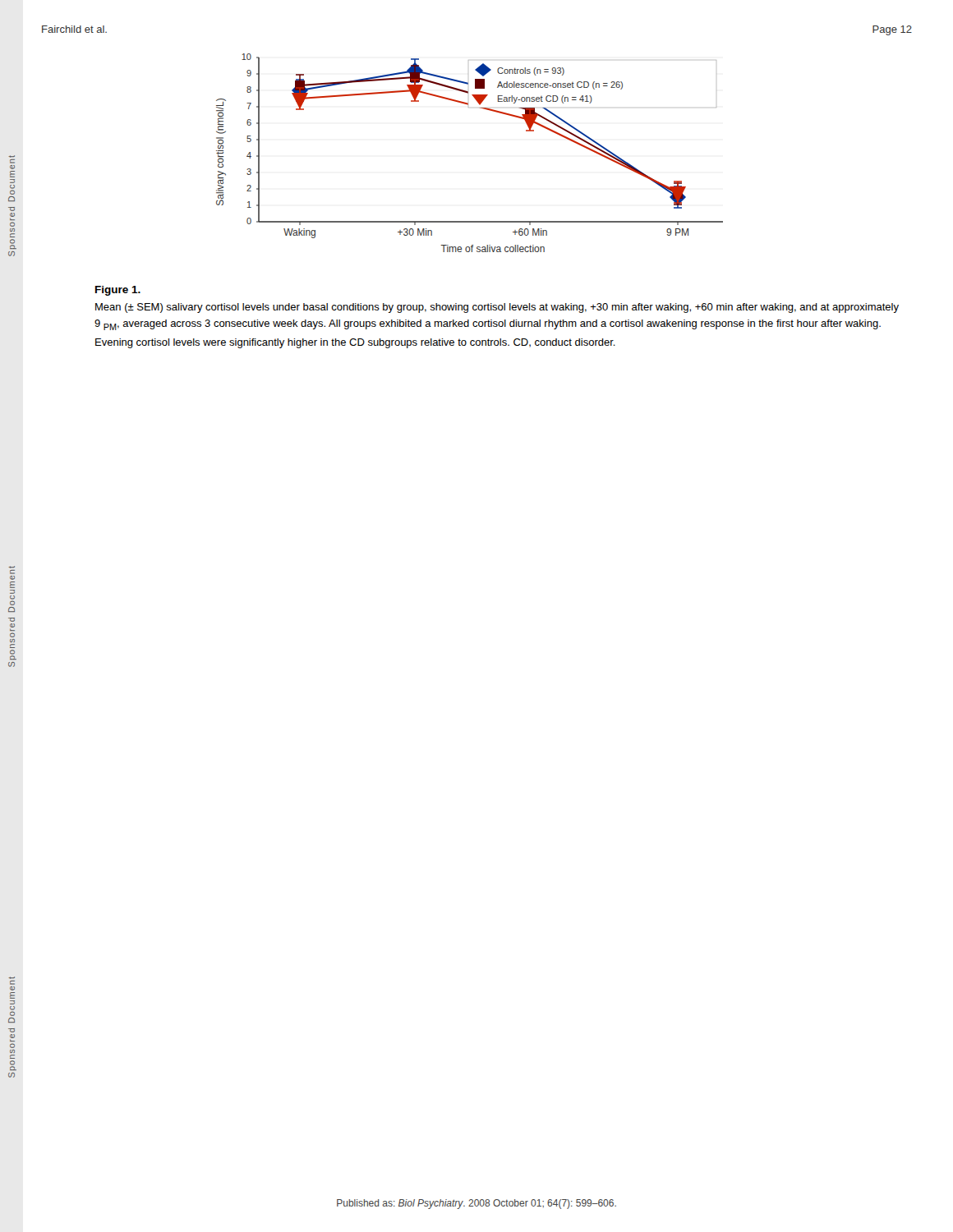
Task: Click a line chart
Action: tap(493, 160)
